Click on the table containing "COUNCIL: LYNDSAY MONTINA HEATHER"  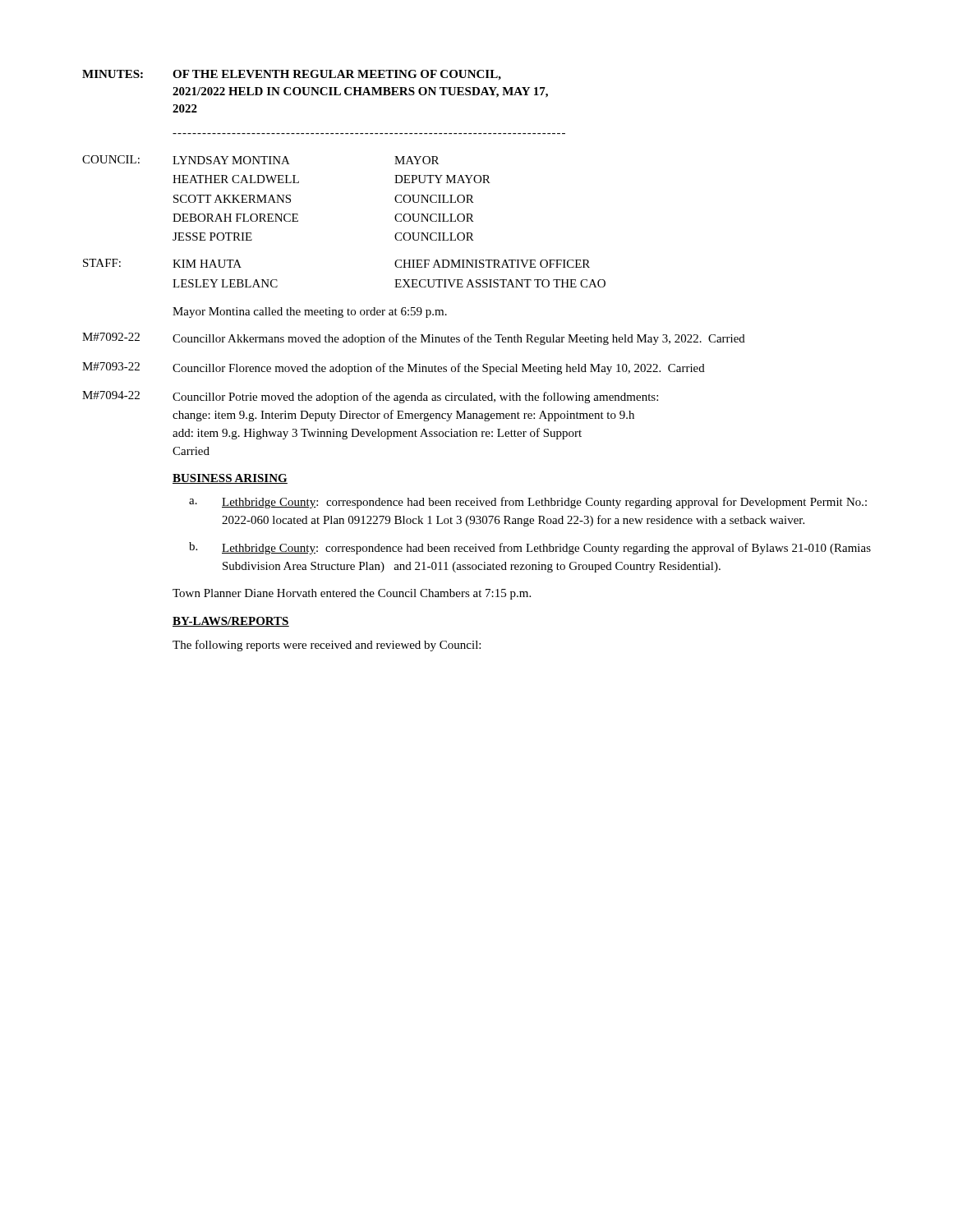click(476, 199)
